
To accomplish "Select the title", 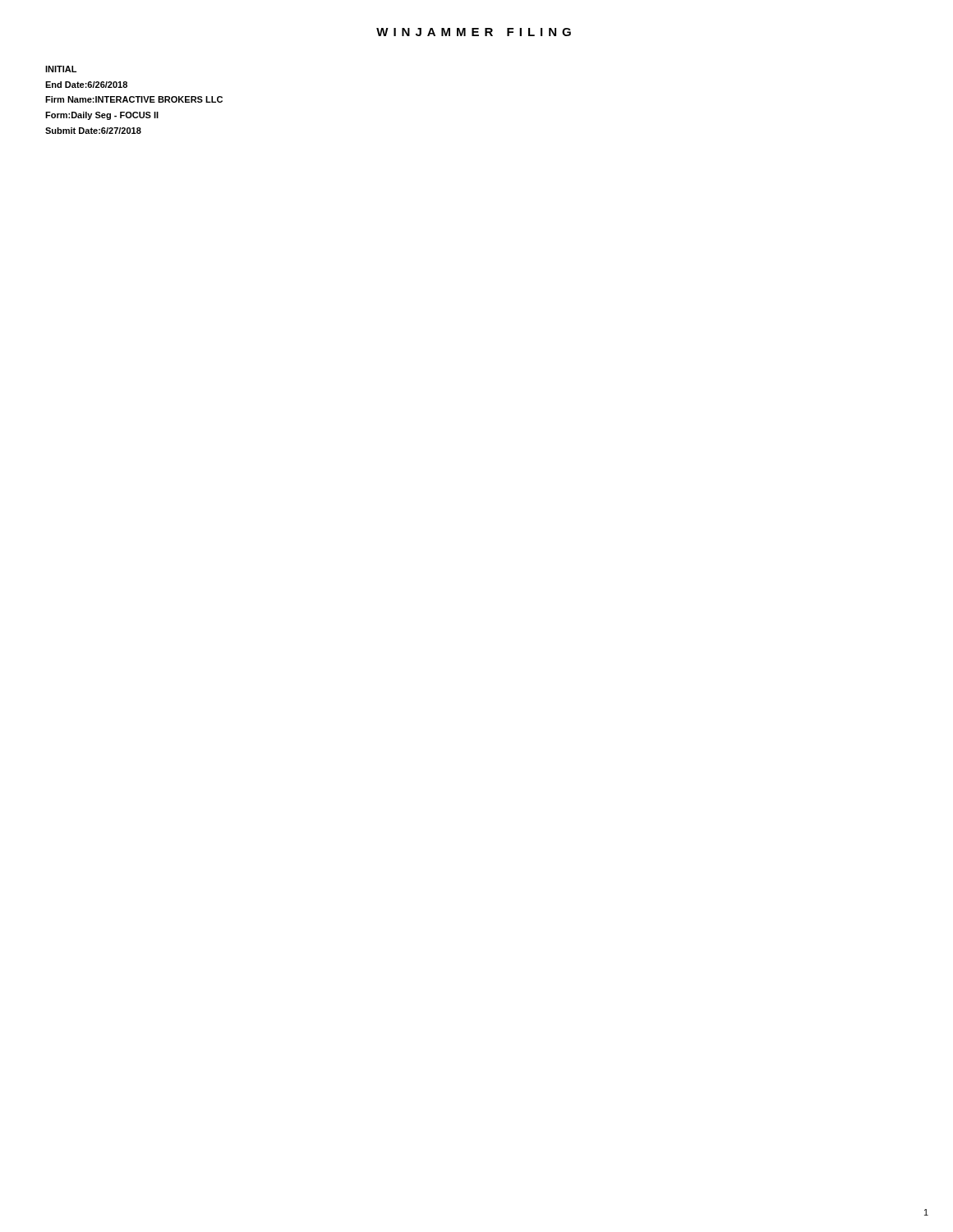I will click(476, 32).
